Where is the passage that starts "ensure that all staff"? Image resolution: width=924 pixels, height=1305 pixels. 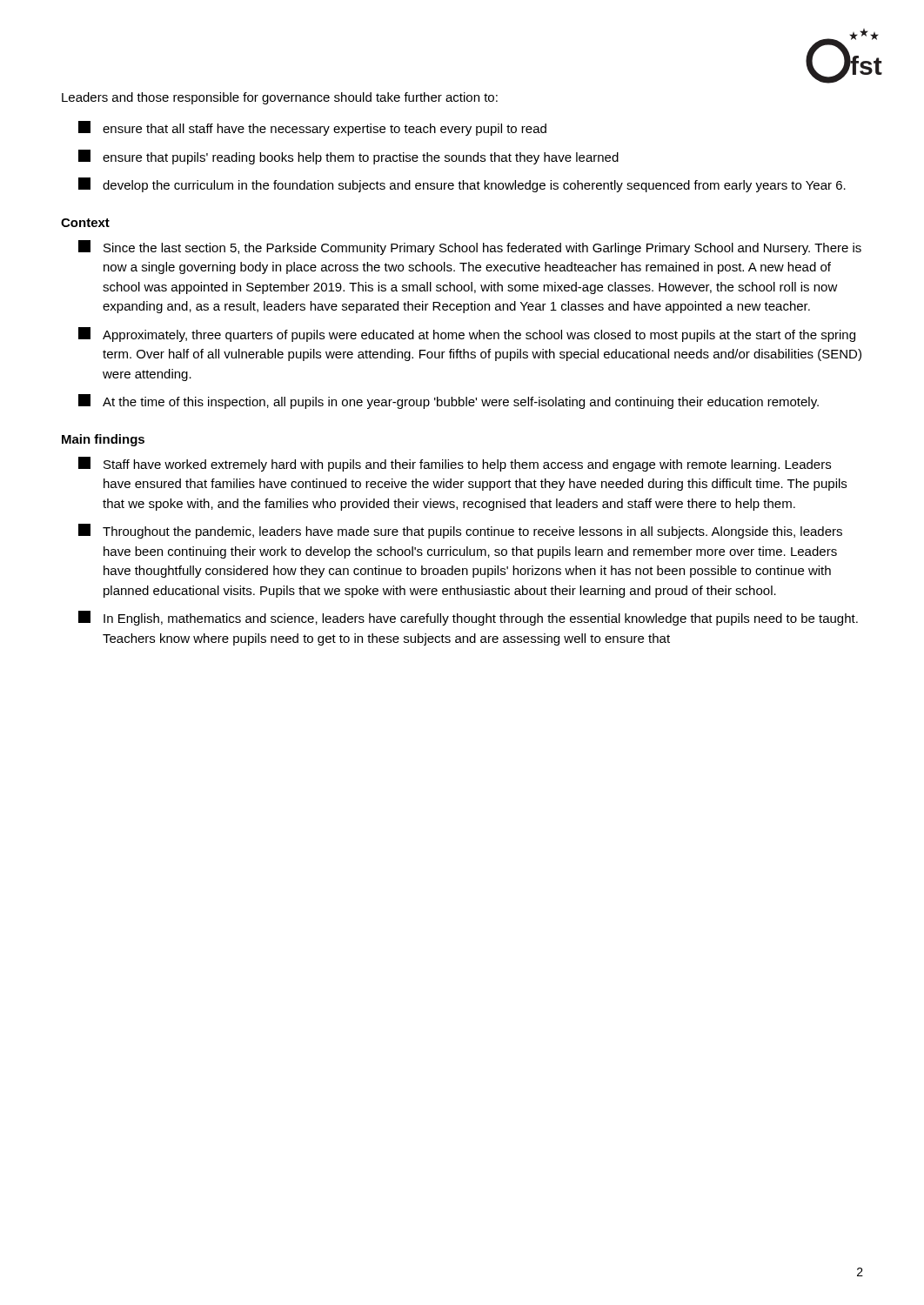pos(313,129)
